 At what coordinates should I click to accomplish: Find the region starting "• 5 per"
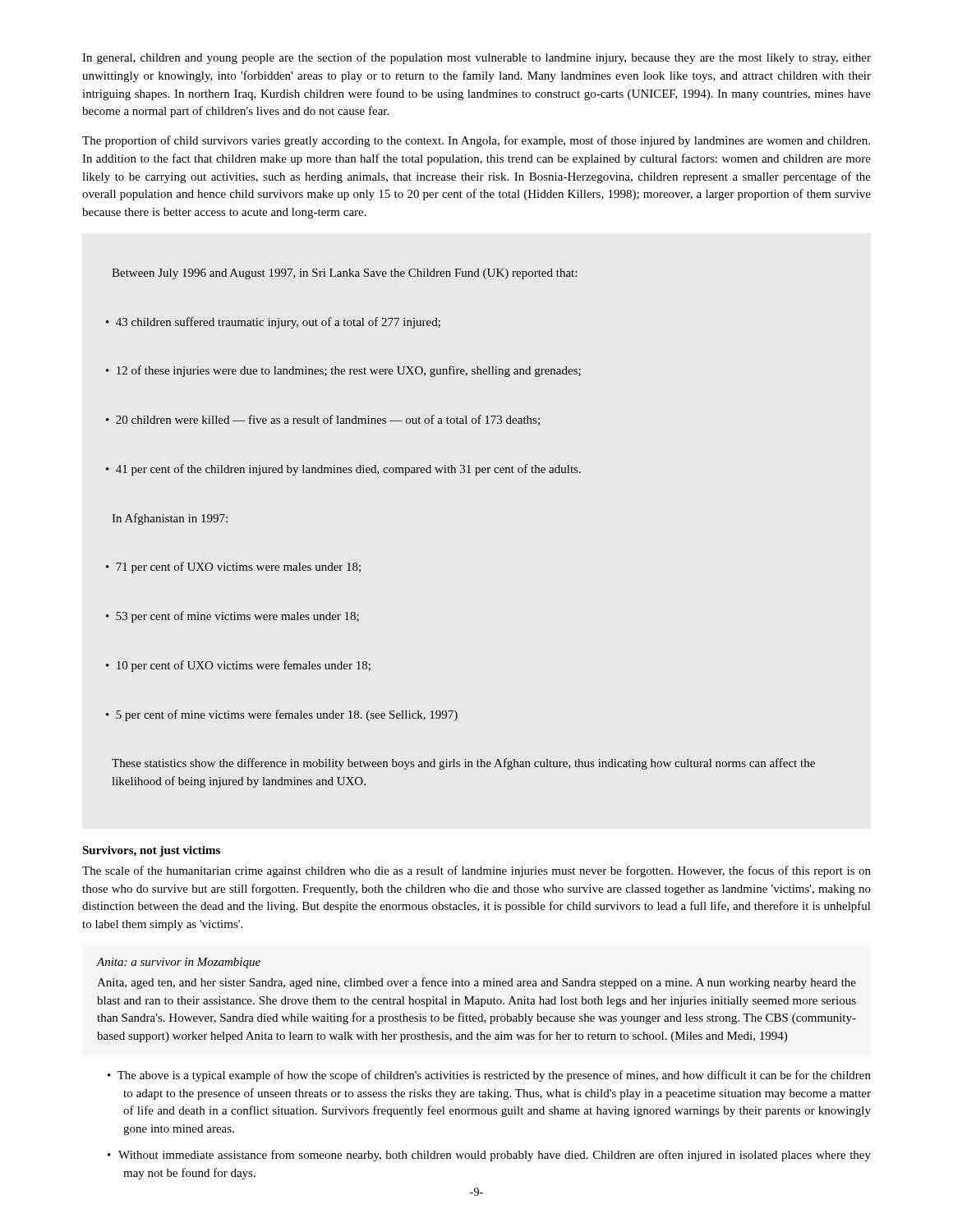coord(281,714)
